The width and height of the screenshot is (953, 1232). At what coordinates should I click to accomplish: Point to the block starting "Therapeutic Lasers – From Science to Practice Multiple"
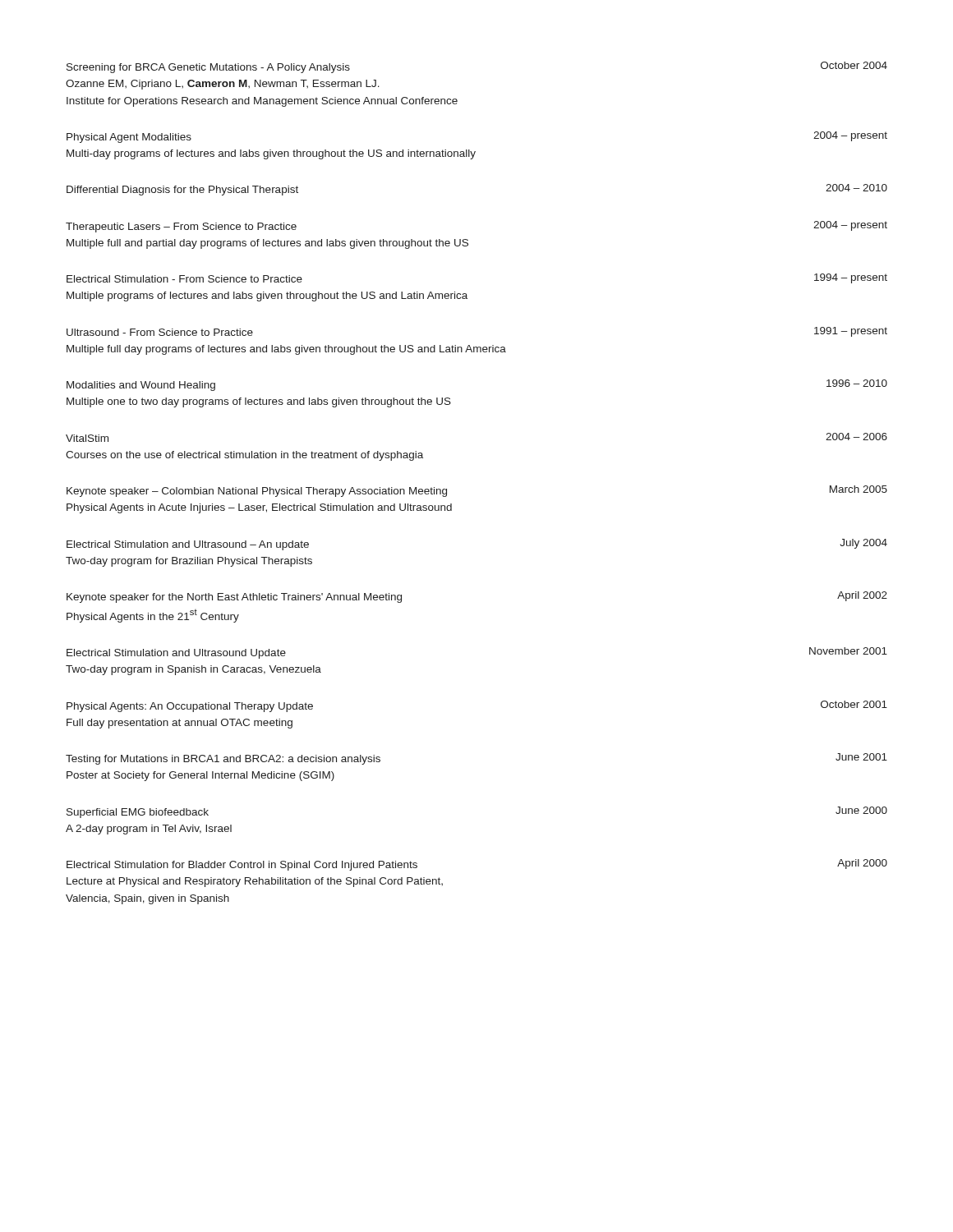coord(476,235)
